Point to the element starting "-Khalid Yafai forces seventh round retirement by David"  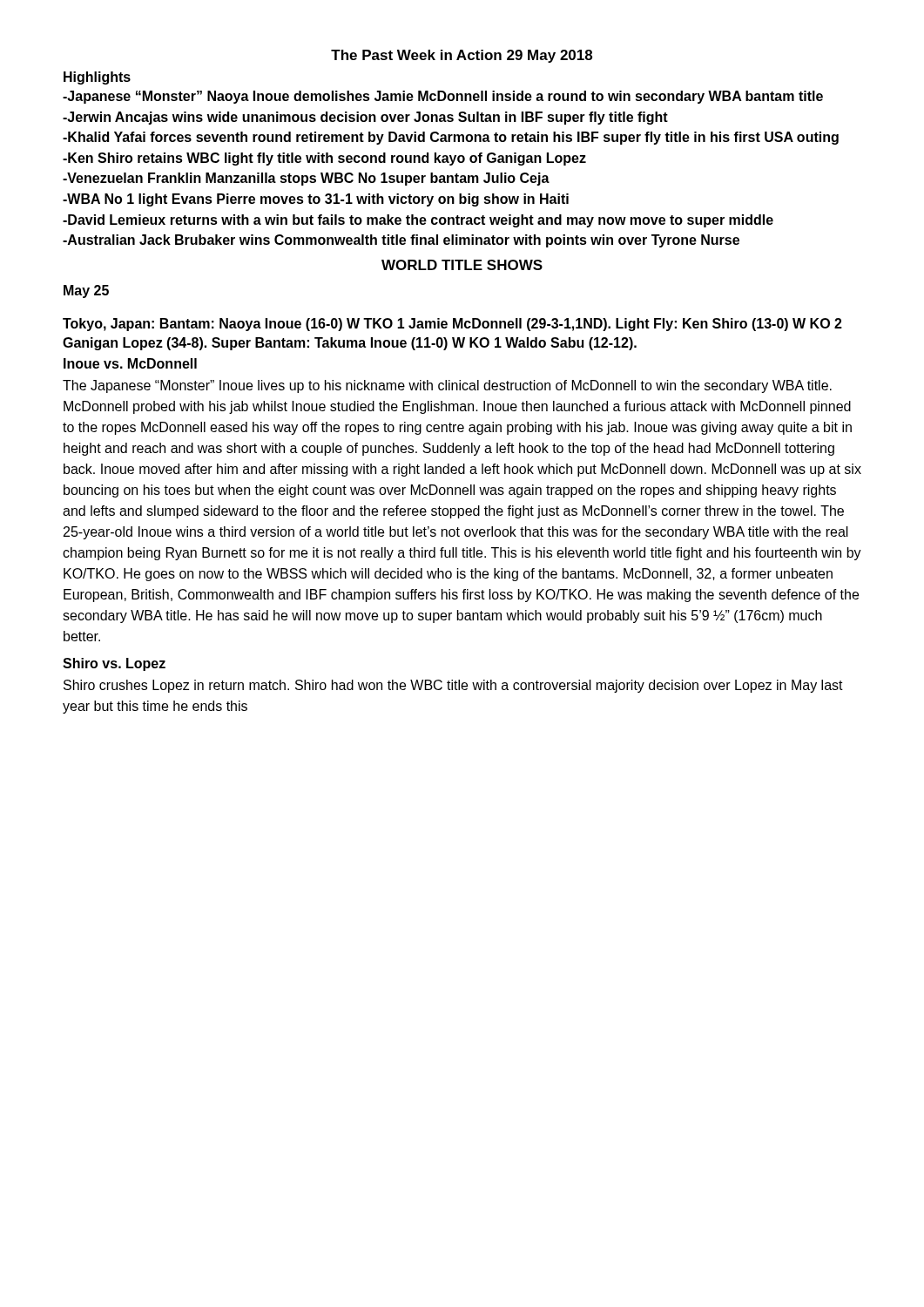point(451,137)
